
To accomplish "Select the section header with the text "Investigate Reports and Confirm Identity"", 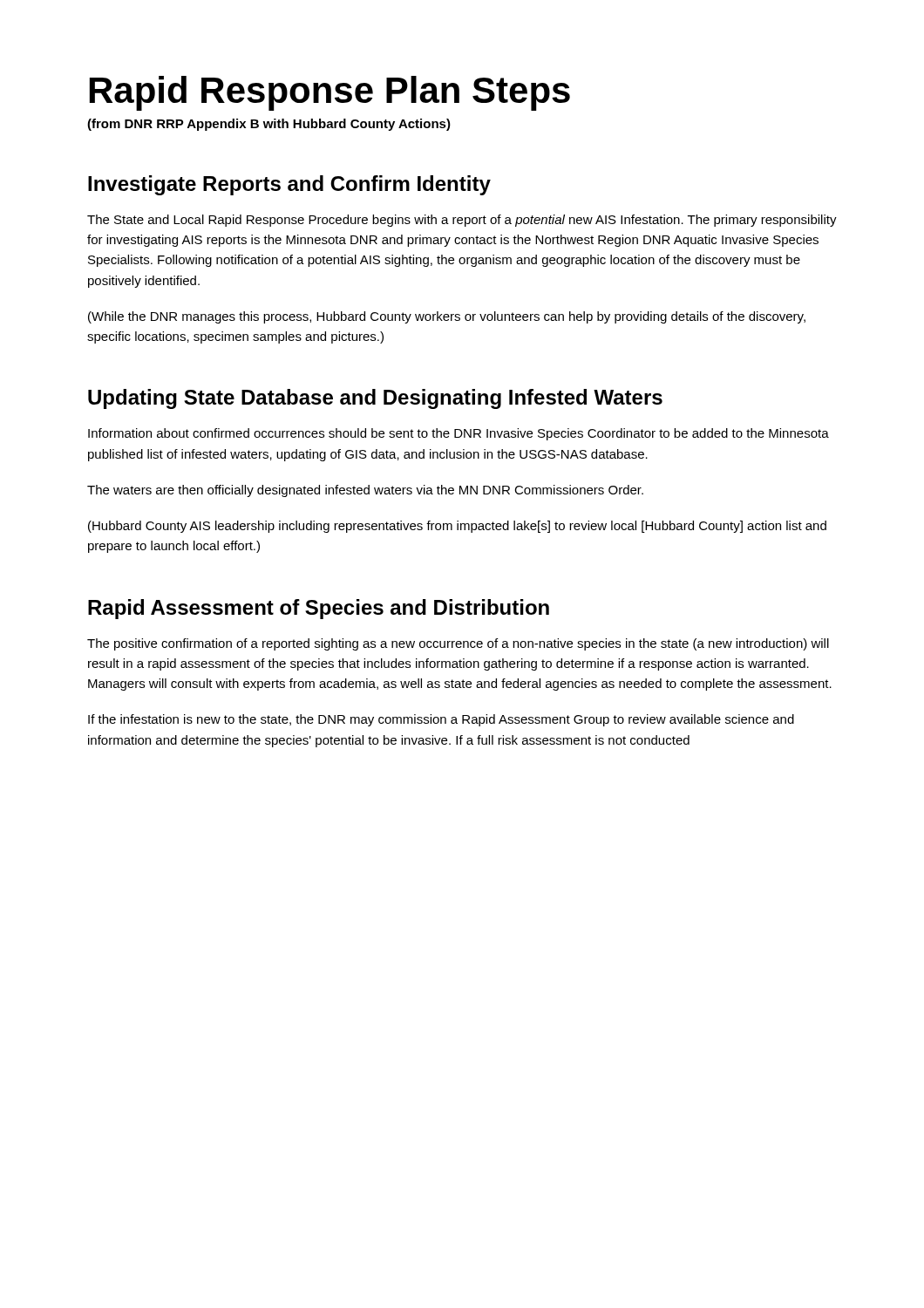I will [x=462, y=184].
